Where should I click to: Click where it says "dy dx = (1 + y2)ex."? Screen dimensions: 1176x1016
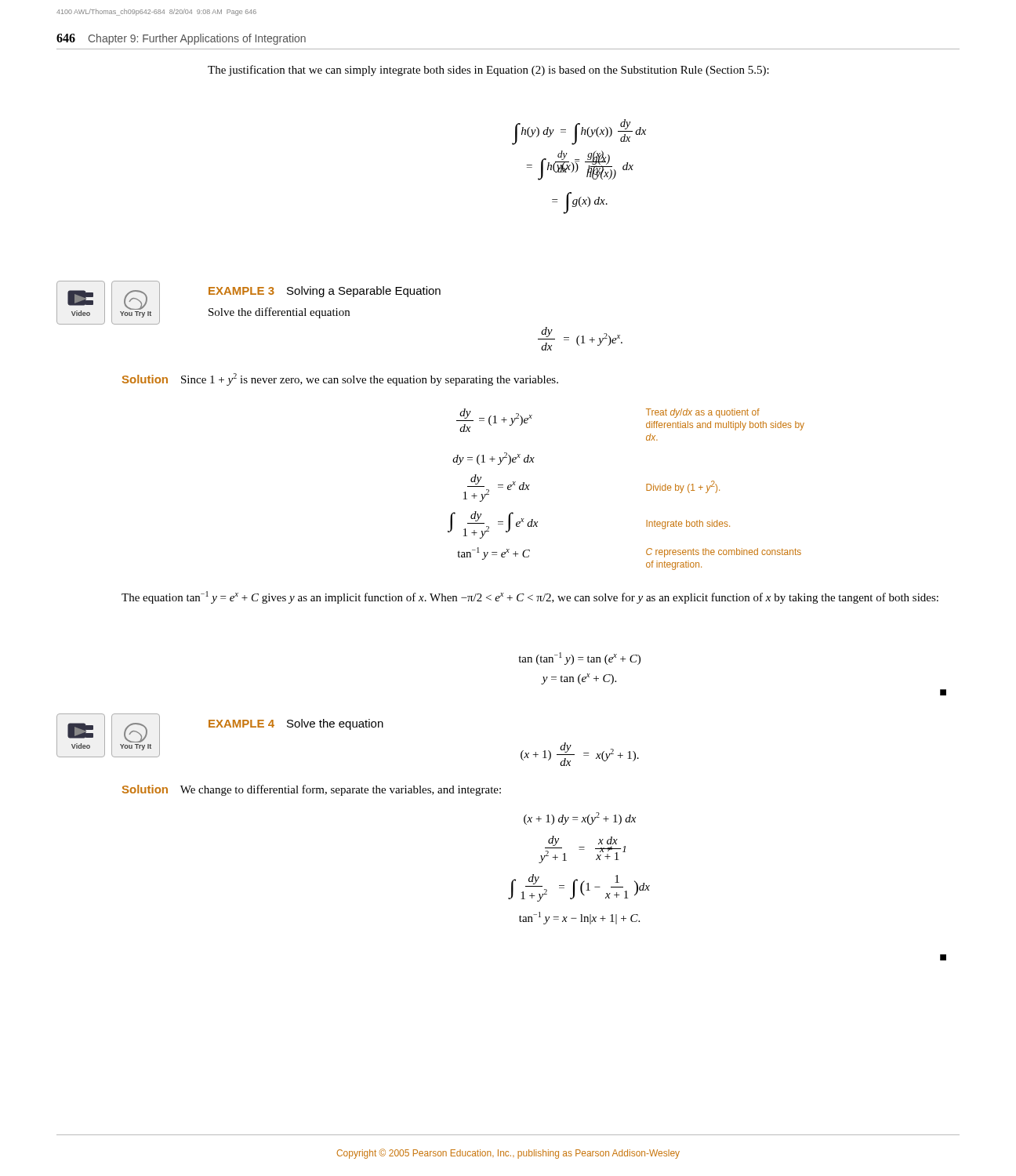click(x=581, y=339)
